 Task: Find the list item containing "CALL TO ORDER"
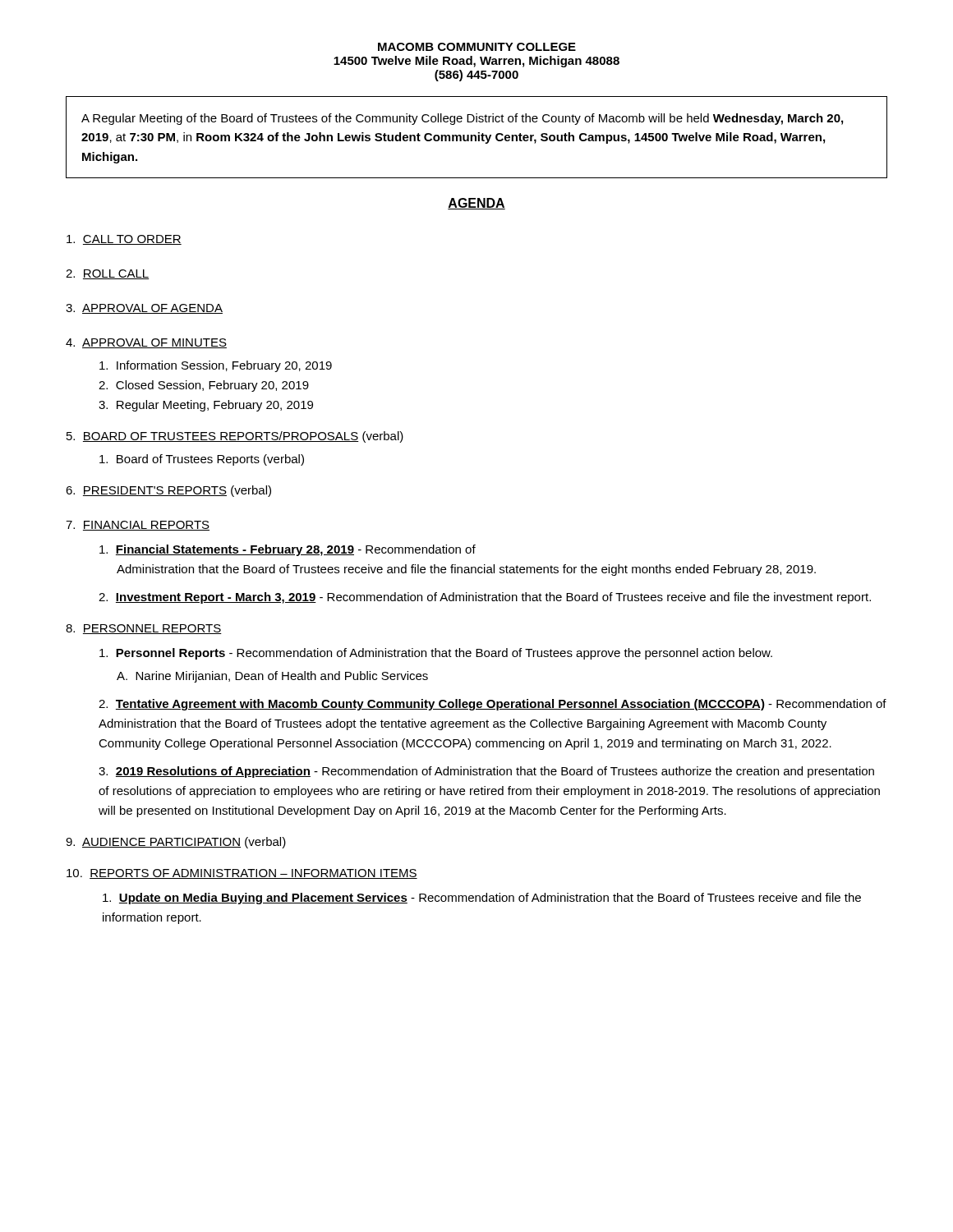124,238
